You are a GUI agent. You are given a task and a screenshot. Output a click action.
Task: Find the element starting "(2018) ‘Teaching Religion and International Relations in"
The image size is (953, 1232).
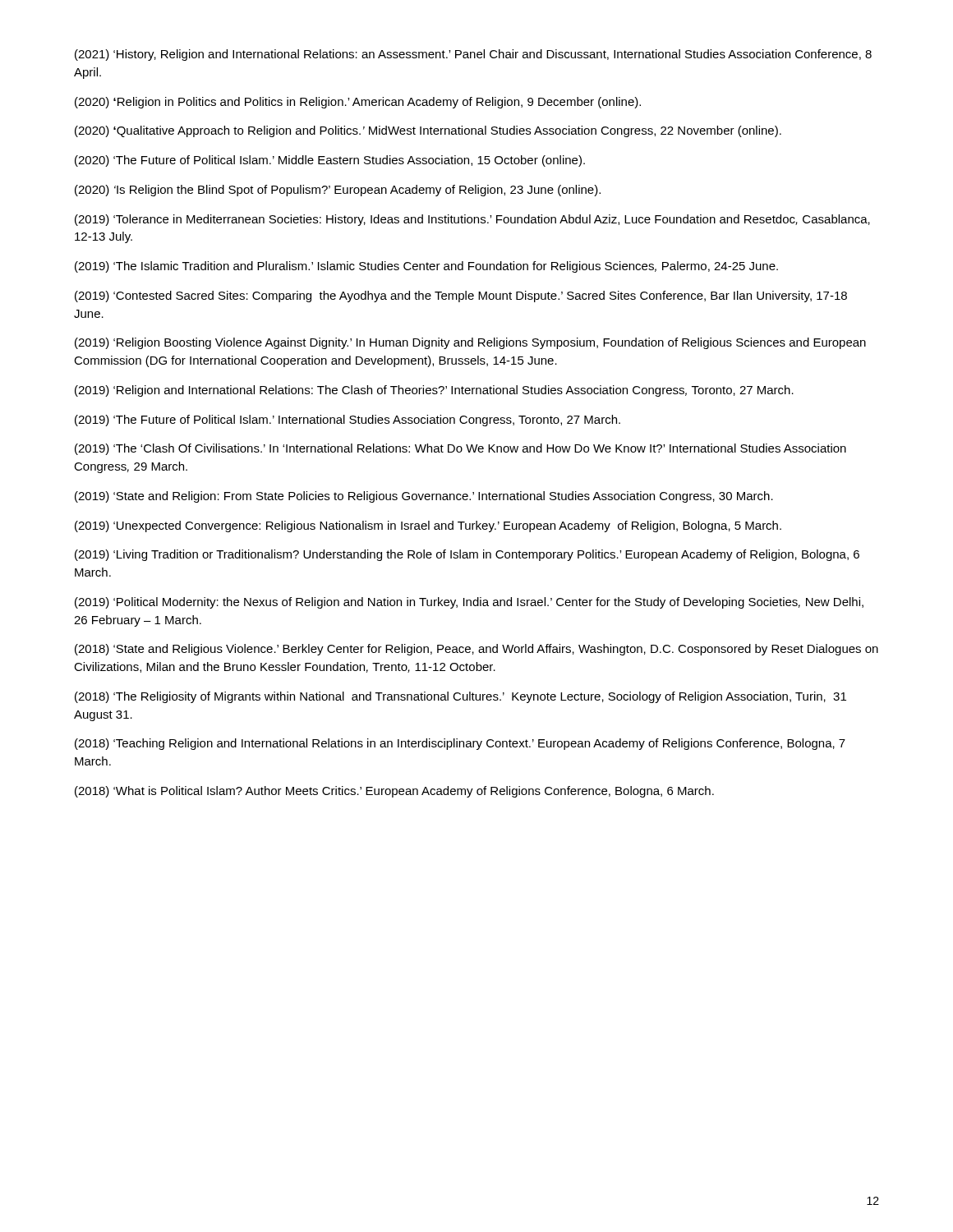pyautogui.click(x=460, y=752)
